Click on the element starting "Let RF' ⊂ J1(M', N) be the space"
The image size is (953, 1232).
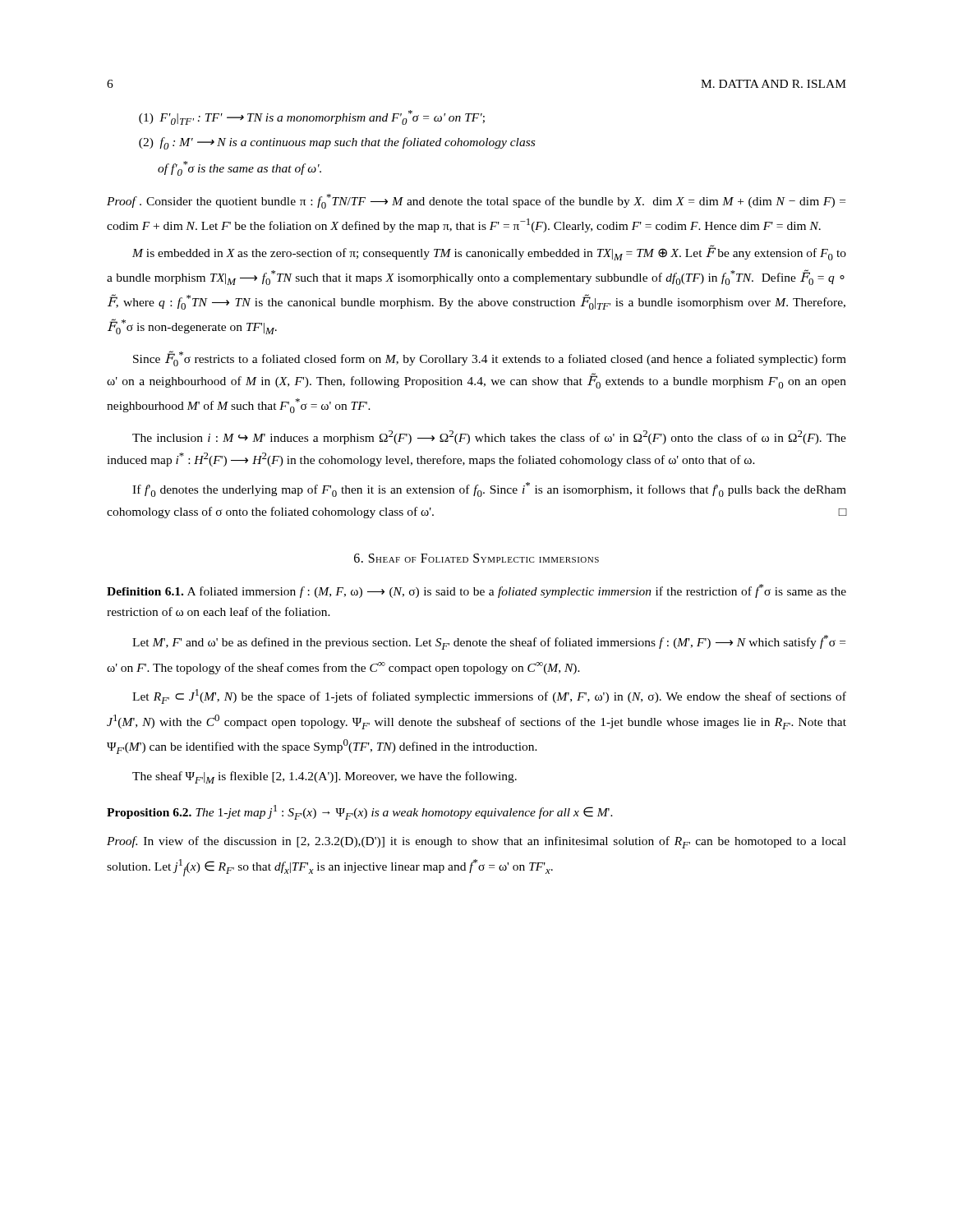coord(476,722)
